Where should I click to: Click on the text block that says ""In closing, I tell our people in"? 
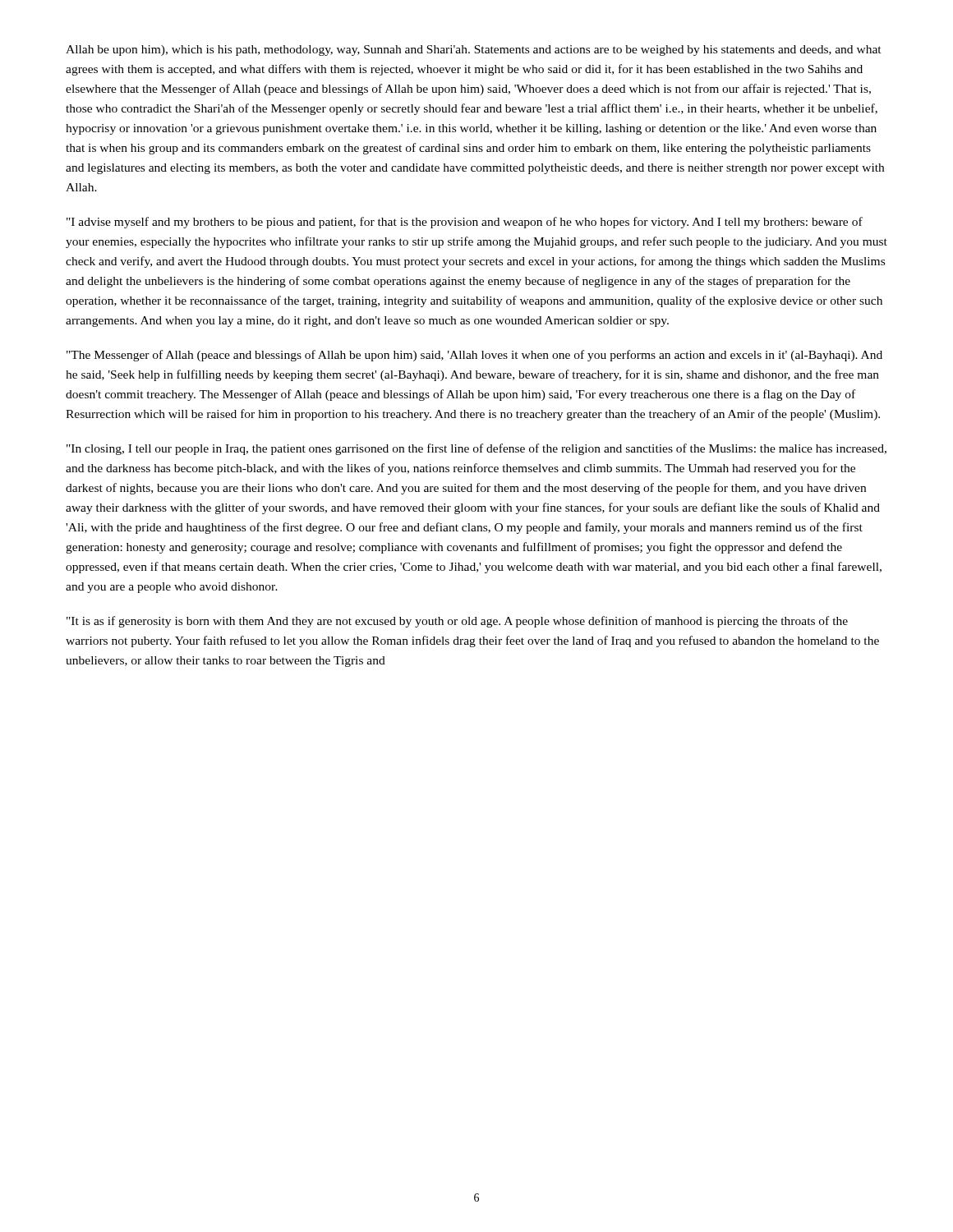click(x=476, y=517)
